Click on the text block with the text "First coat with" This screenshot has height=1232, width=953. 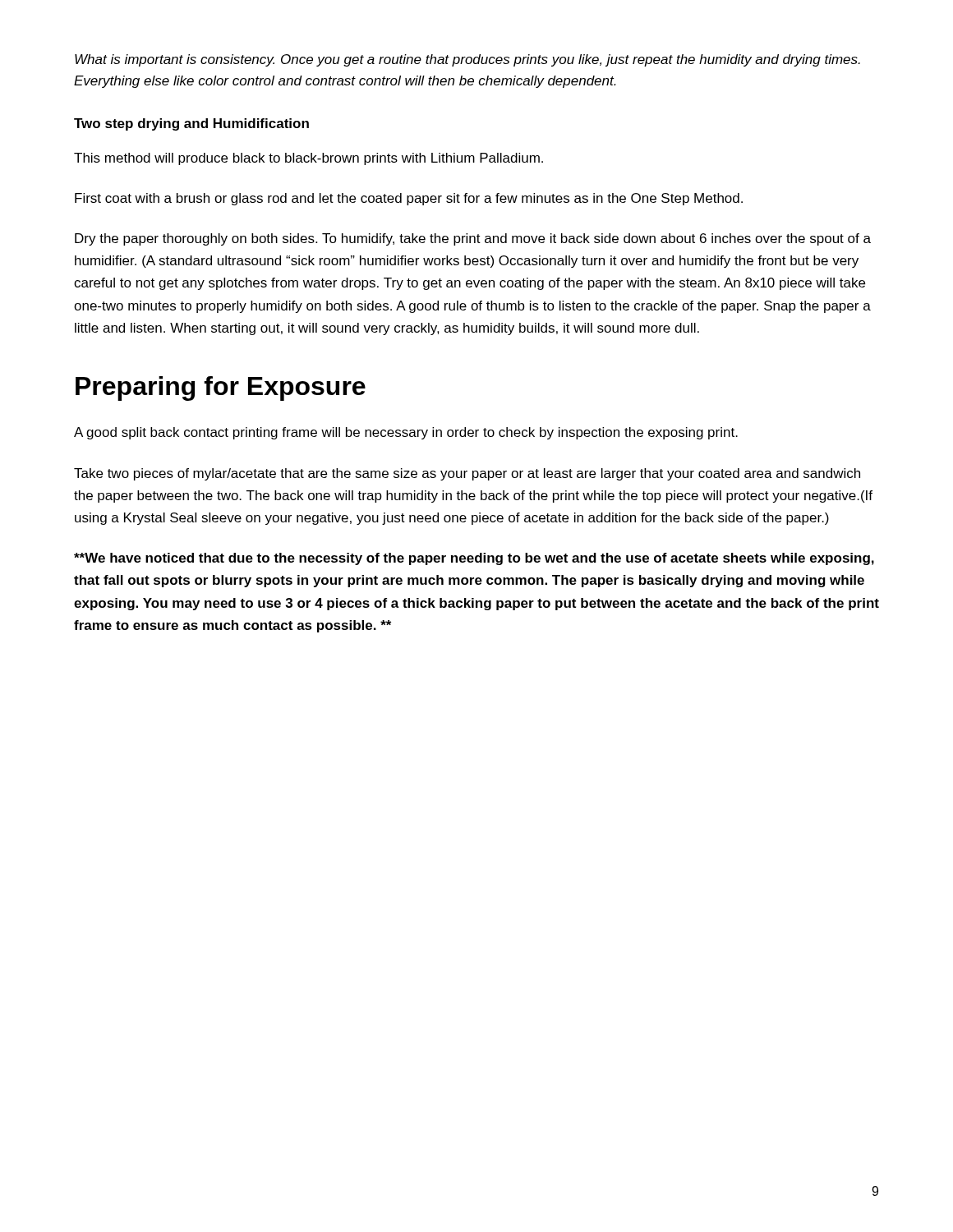tap(409, 198)
